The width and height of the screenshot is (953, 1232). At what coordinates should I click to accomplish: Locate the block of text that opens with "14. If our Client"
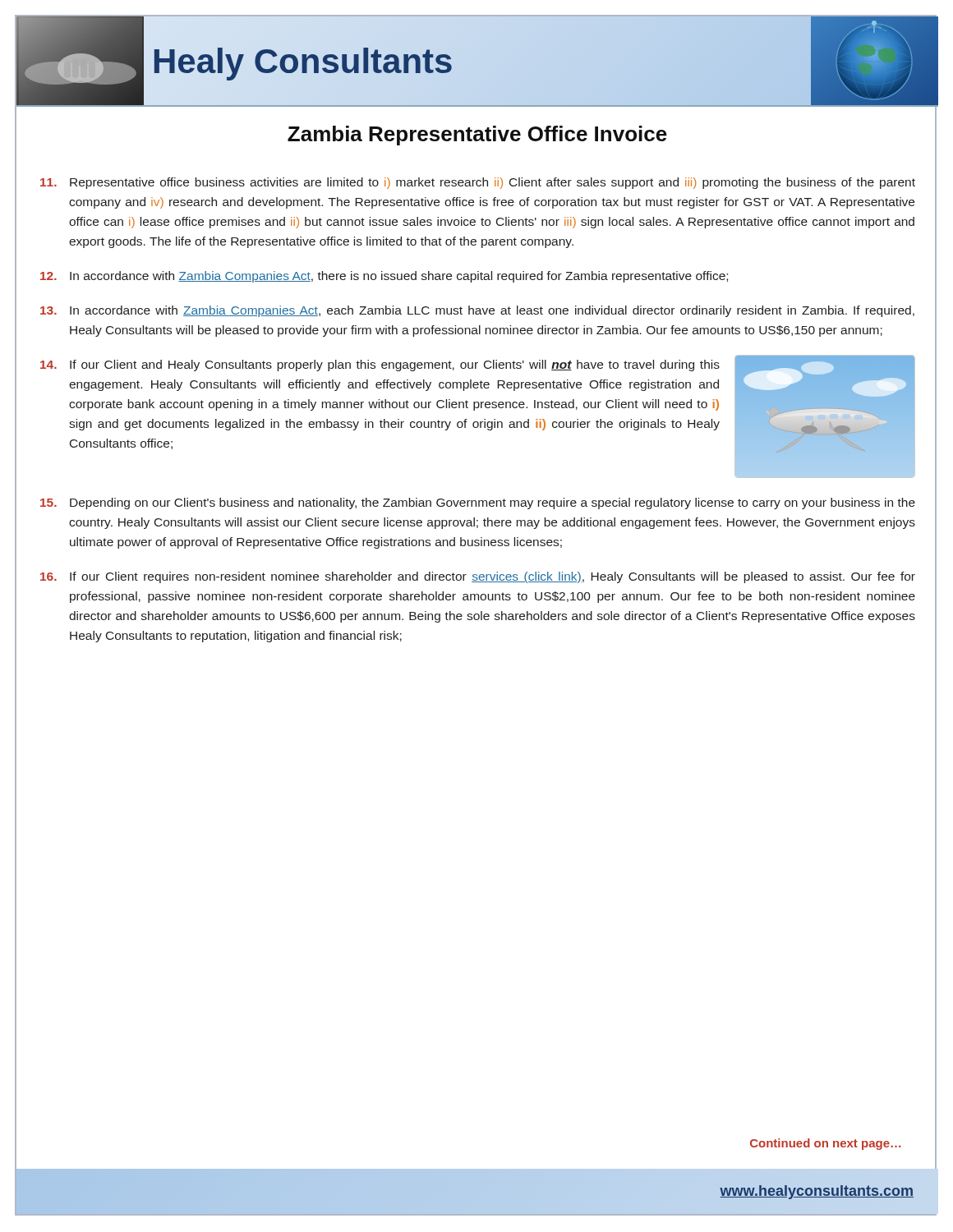coord(477,417)
